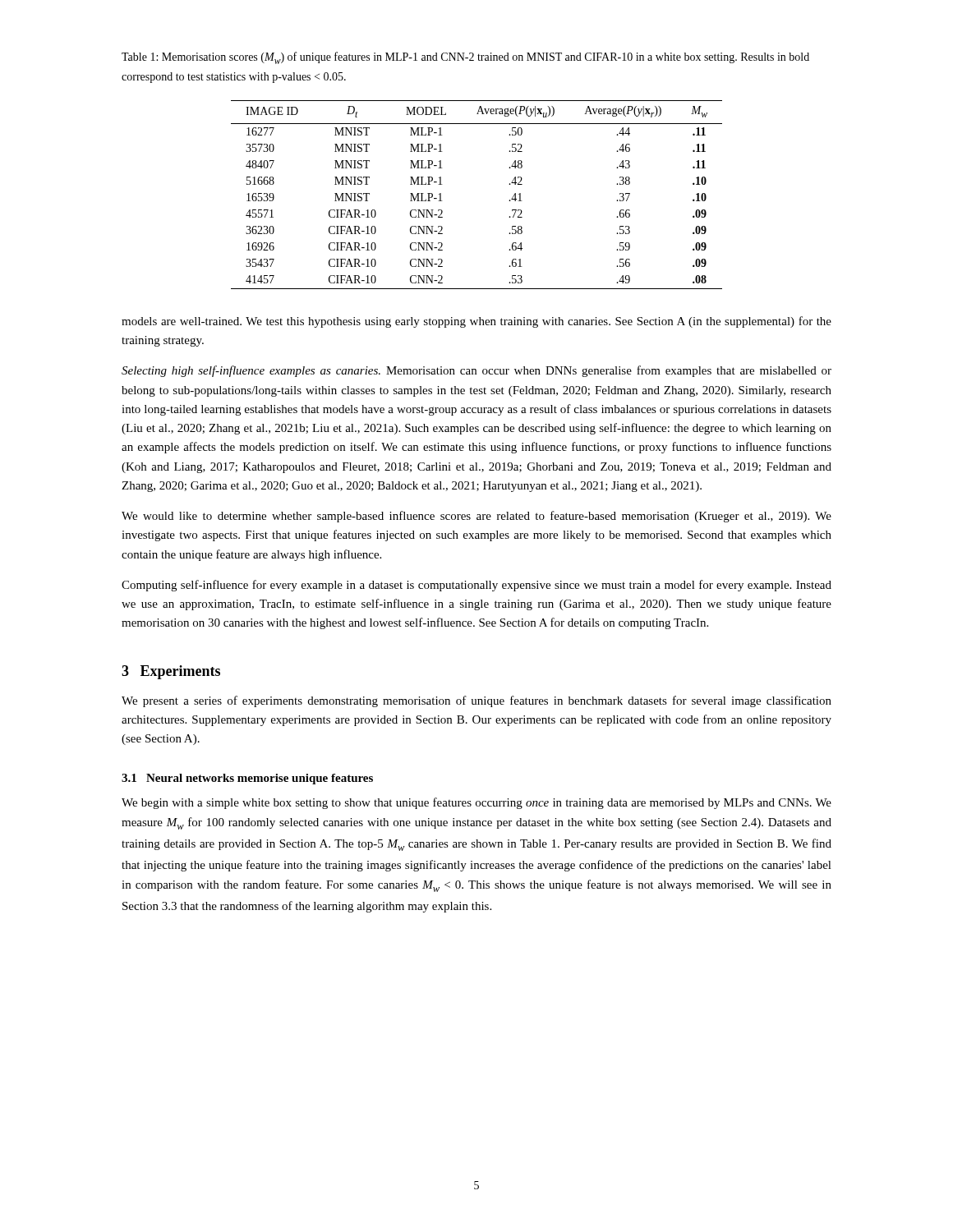The image size is (953, 1232).
Task: Point to the region starting "models are well-trained. We test this hypothesis using"
Action: click(x=476, y=331)
